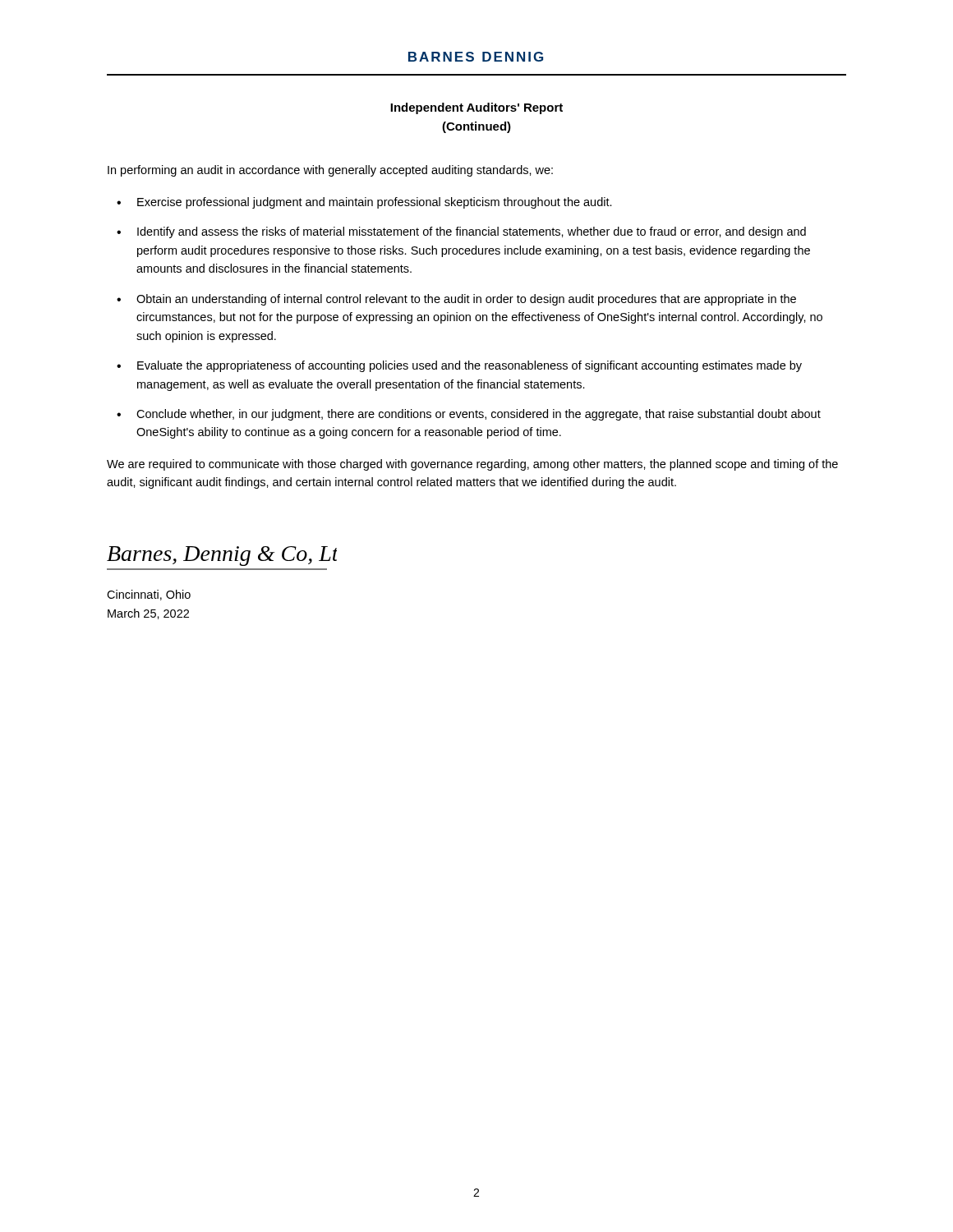The image size is (953, 1232).
Task: Find the element starting "In performing an audit in accordance"
Action: [x=330, y=170]
